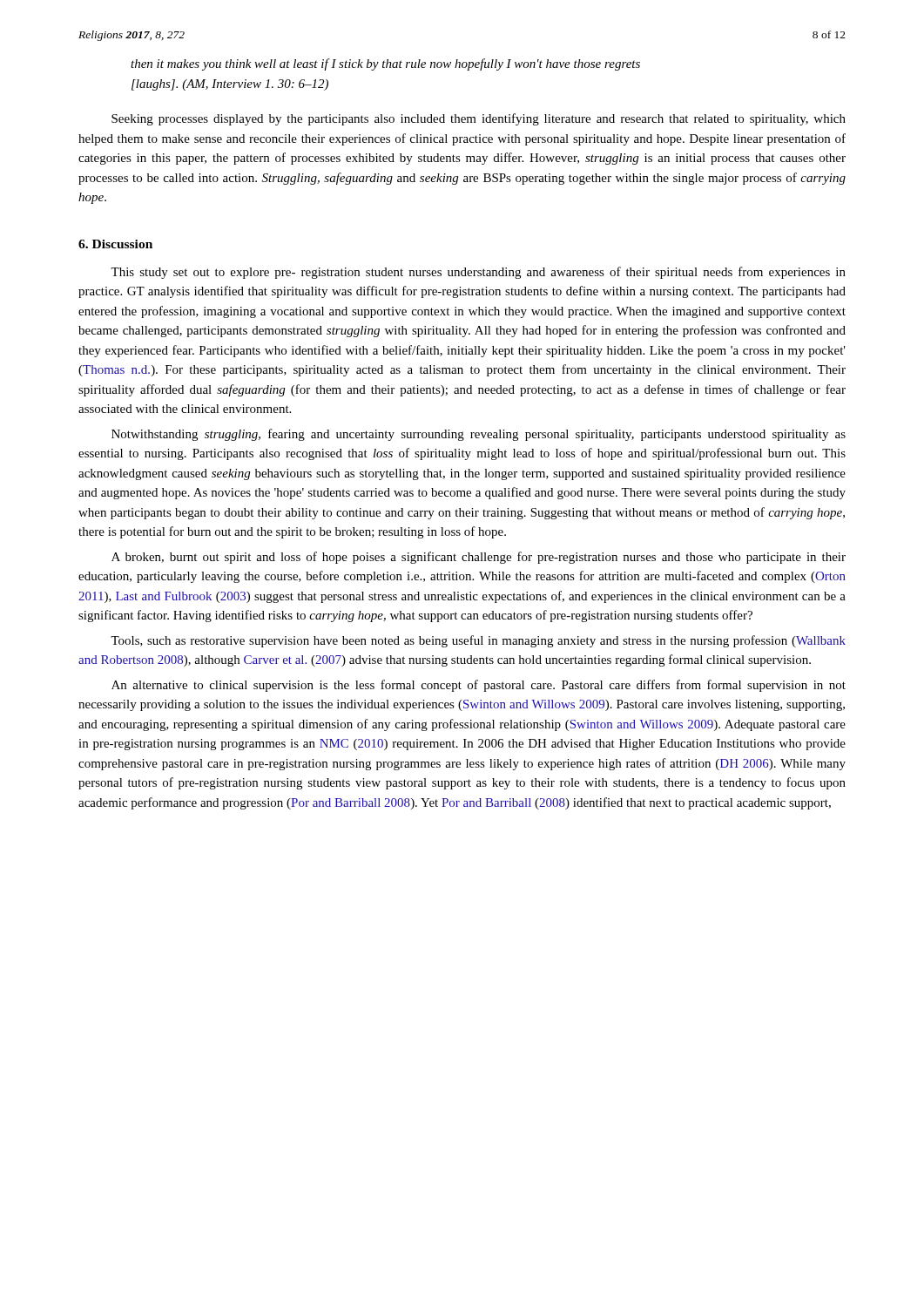Select the block starting "Seeking processes displayed"
The width and height of the screenshot is (924, 1307).
pos(462,158)
